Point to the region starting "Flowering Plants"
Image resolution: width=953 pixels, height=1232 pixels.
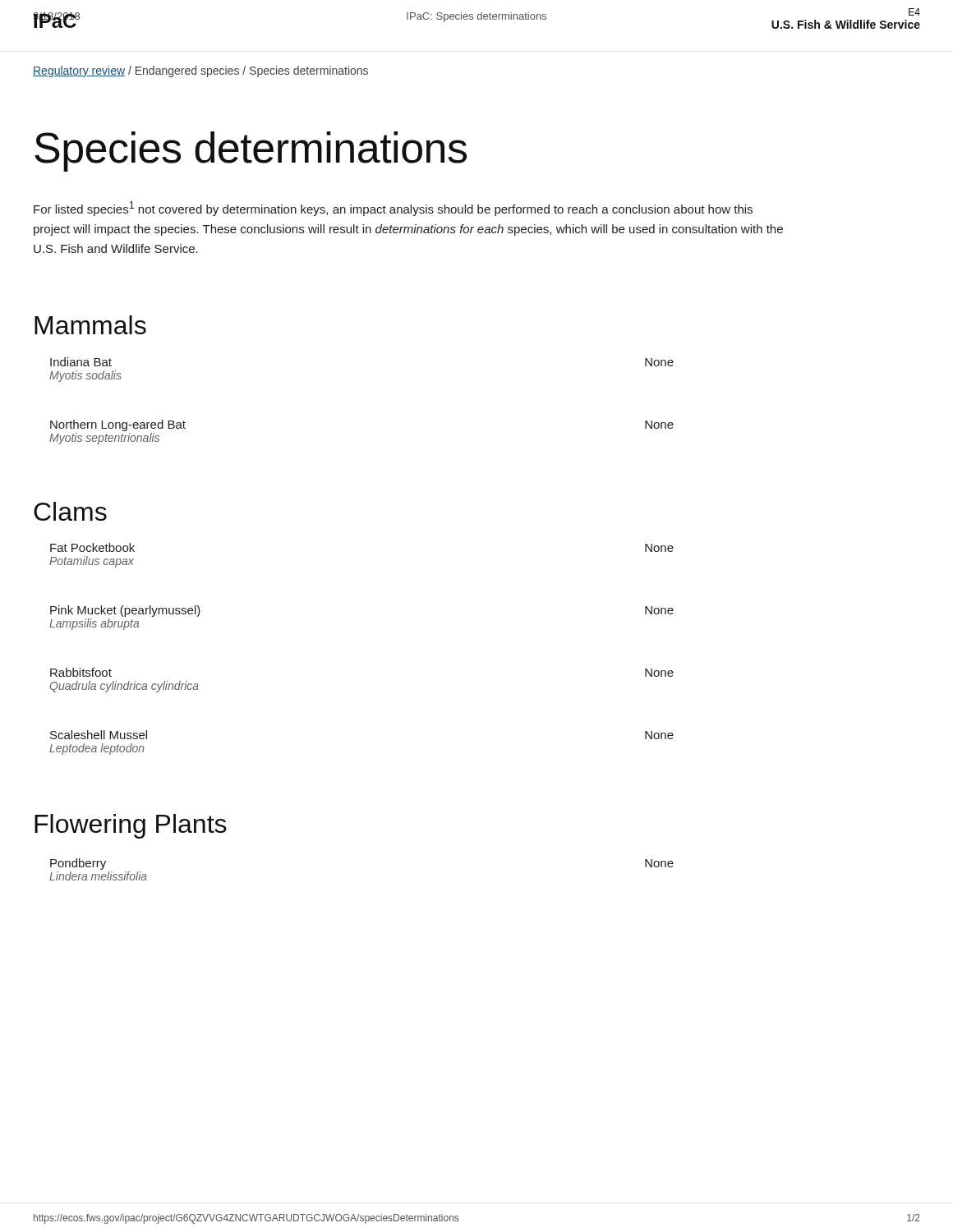coord(130,824)
